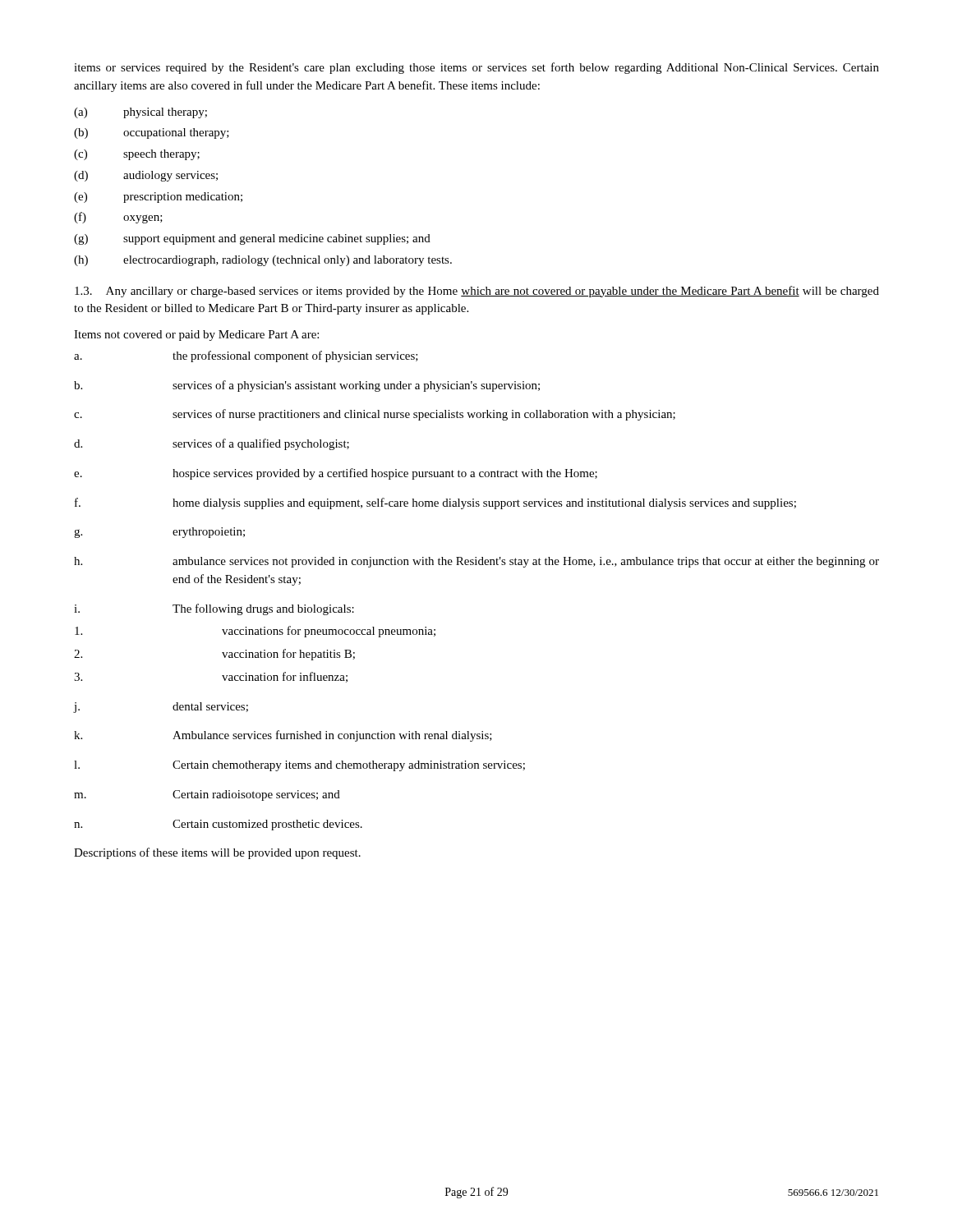Image resolution: width=953 pixels, height=1232 pixels.
Task: Click on the list item with the text "h. ambulance services"
Action: 476,571
